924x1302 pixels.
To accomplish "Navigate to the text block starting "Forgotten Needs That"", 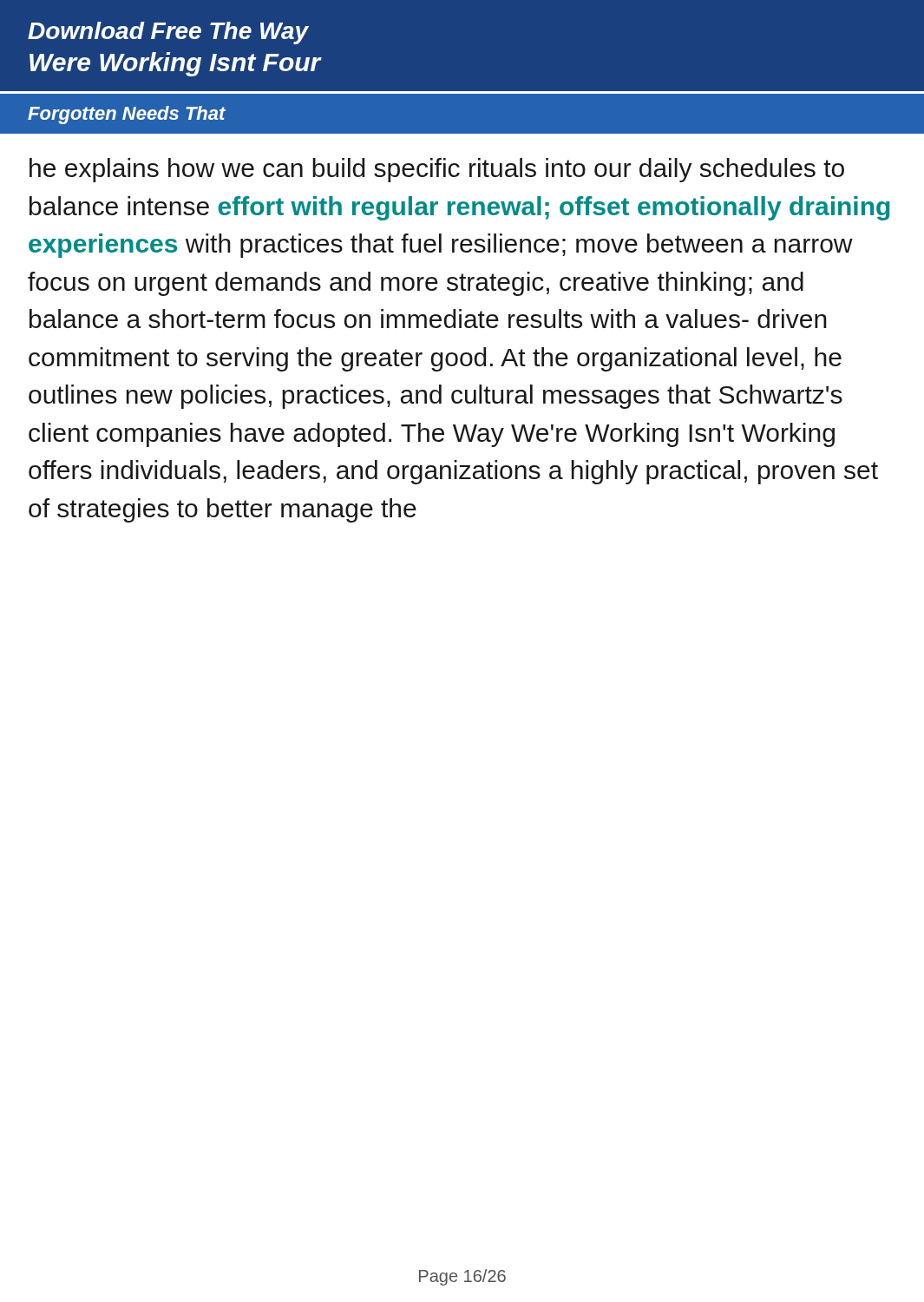I will (127, 115).
